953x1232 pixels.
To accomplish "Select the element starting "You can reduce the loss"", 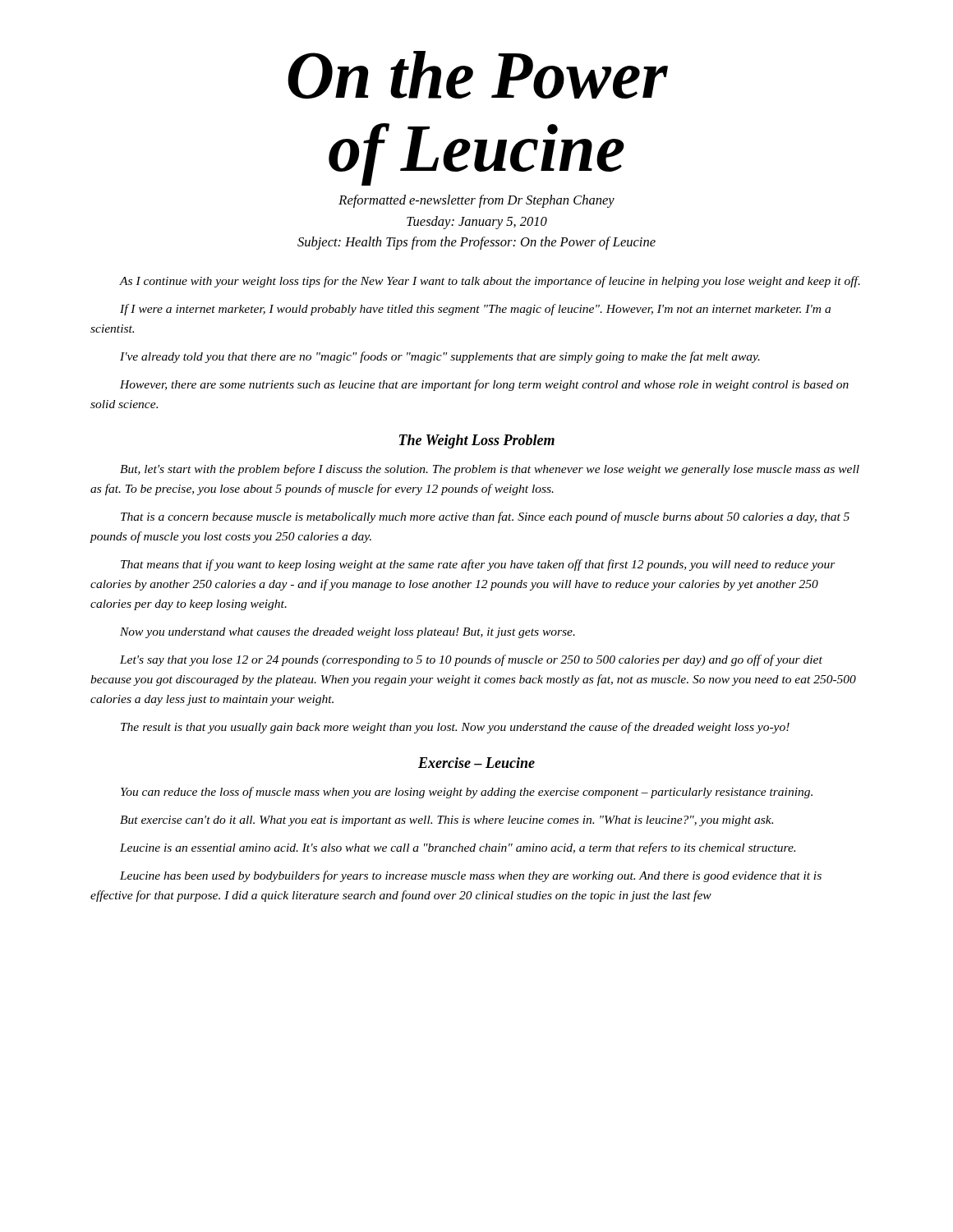I will tap(467, 791).
